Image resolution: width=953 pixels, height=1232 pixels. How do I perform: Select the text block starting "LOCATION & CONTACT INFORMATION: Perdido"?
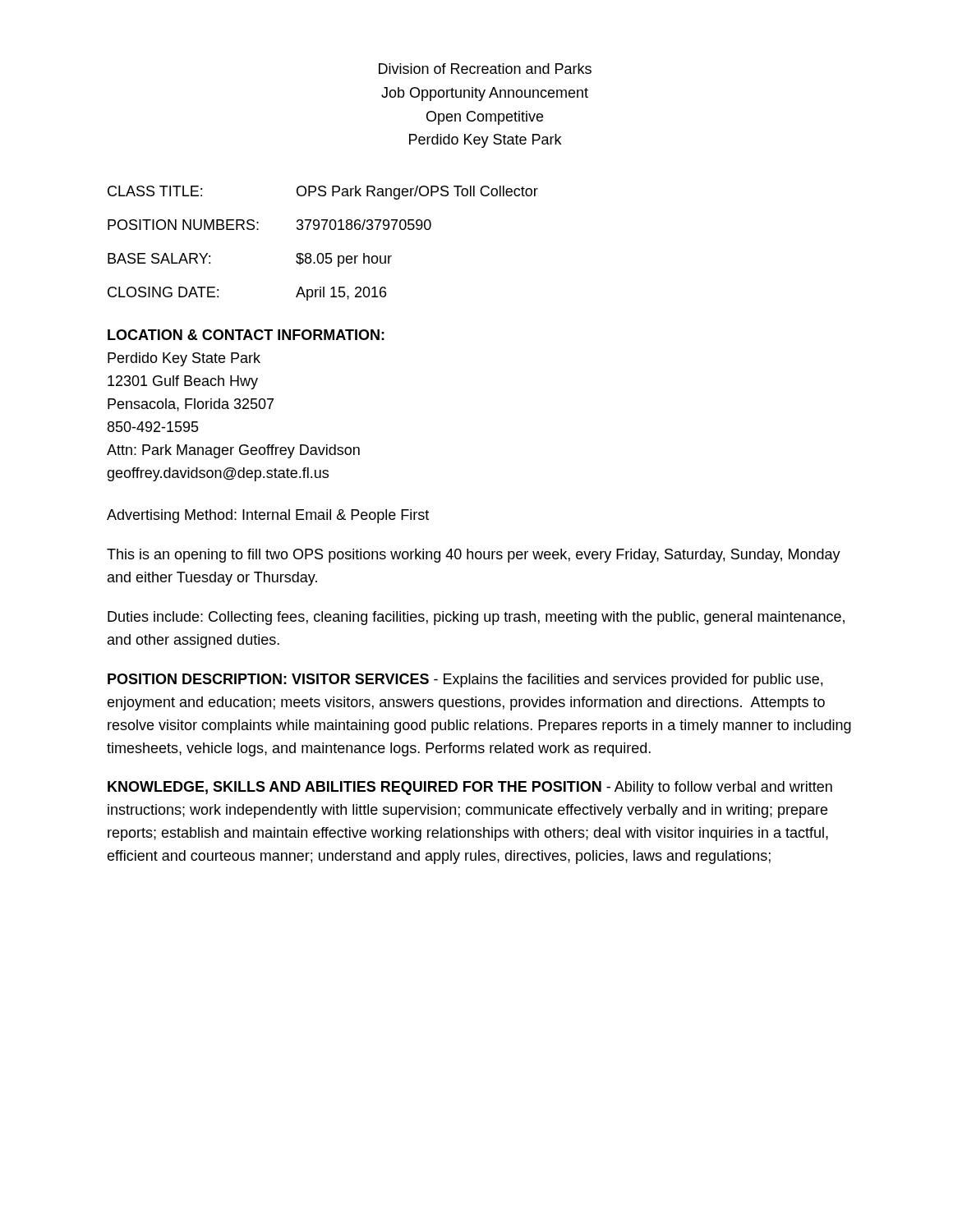[246, 335]
